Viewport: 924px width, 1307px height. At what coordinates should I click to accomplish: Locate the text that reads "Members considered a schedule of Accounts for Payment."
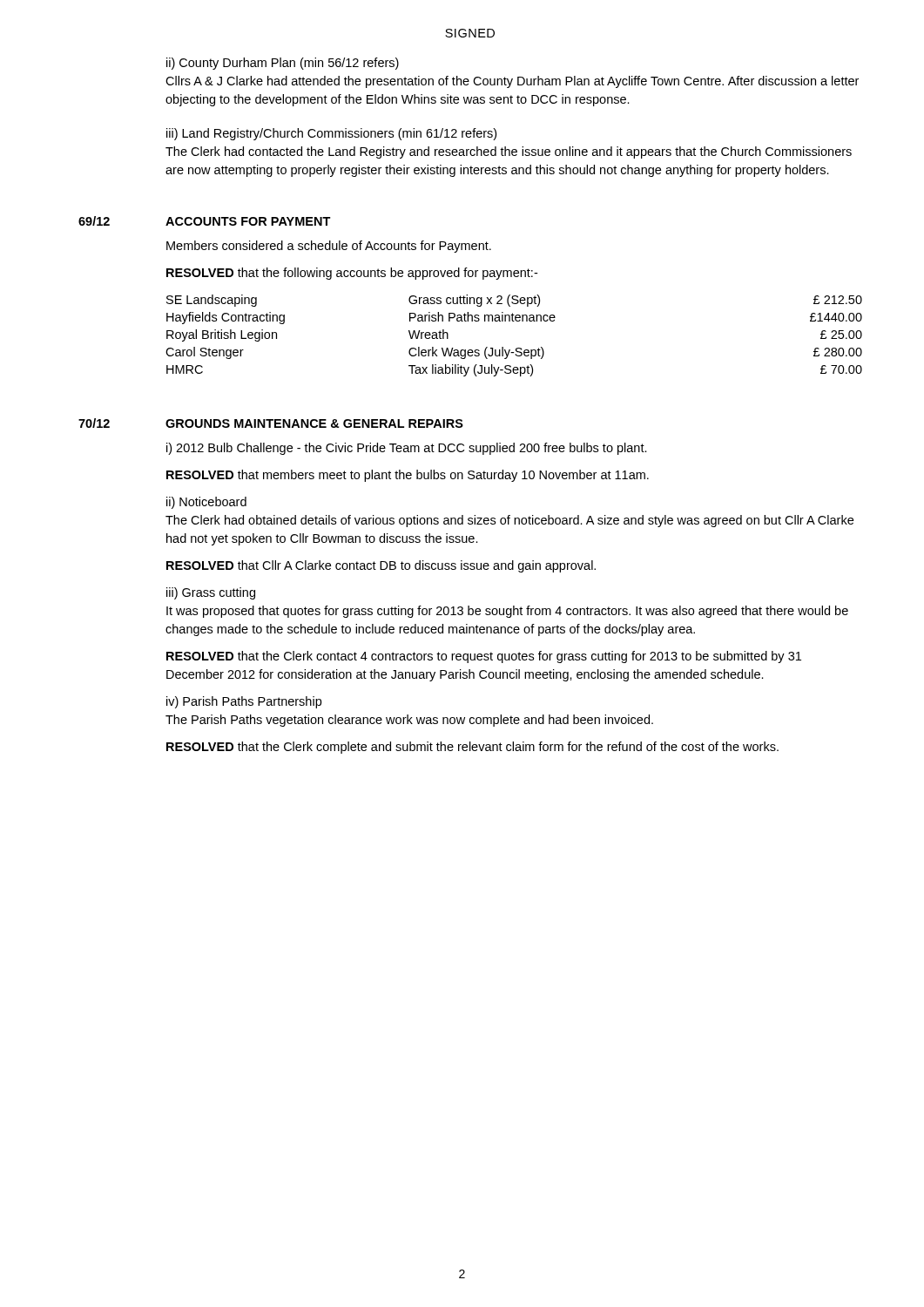(x=329, y=247)
